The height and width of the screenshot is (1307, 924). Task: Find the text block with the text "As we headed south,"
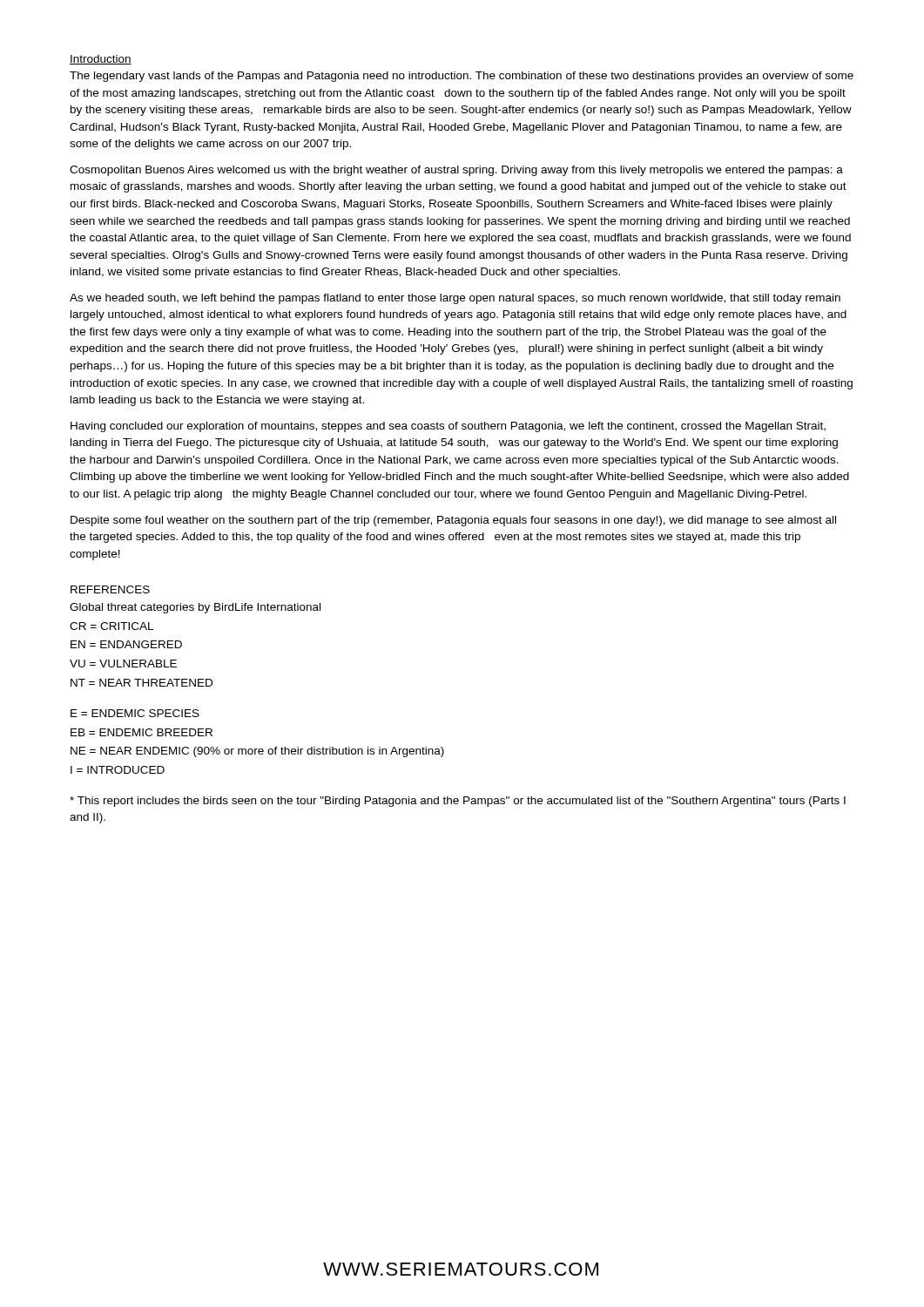pos(461,349)
